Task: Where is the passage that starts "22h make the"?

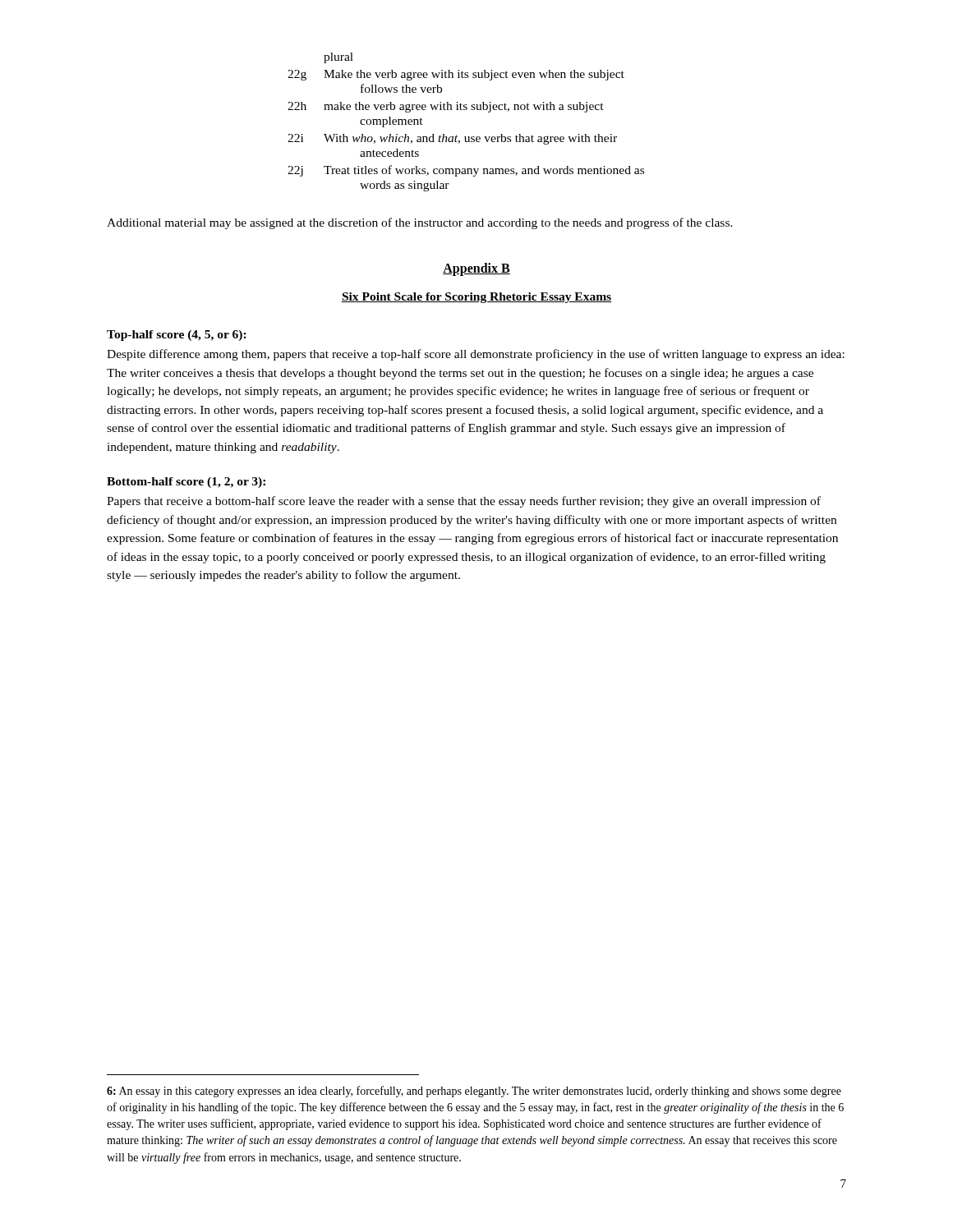Action: click(567, 113)
